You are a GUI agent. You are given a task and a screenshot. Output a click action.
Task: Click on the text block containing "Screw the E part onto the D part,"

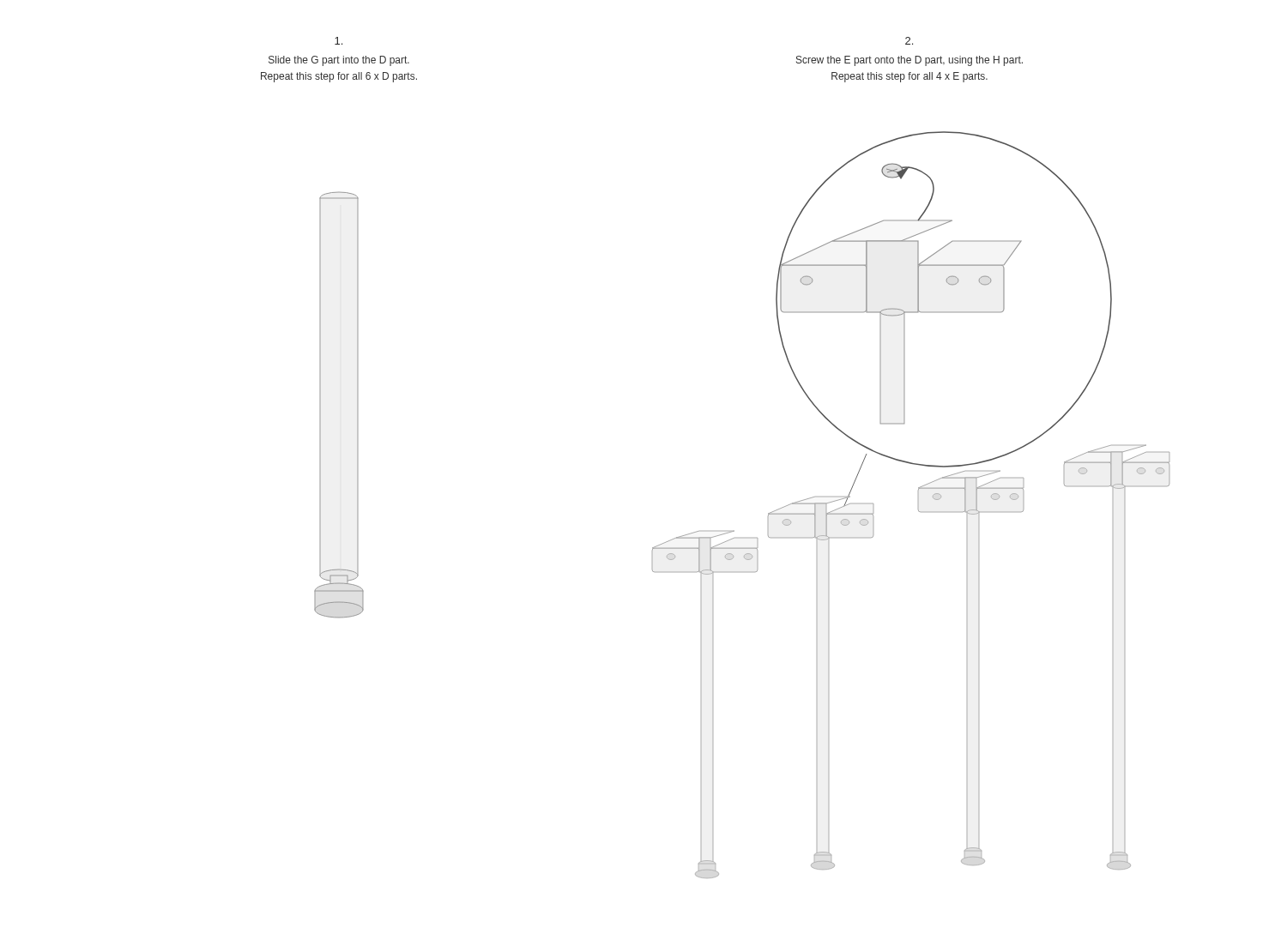point(909,68)
